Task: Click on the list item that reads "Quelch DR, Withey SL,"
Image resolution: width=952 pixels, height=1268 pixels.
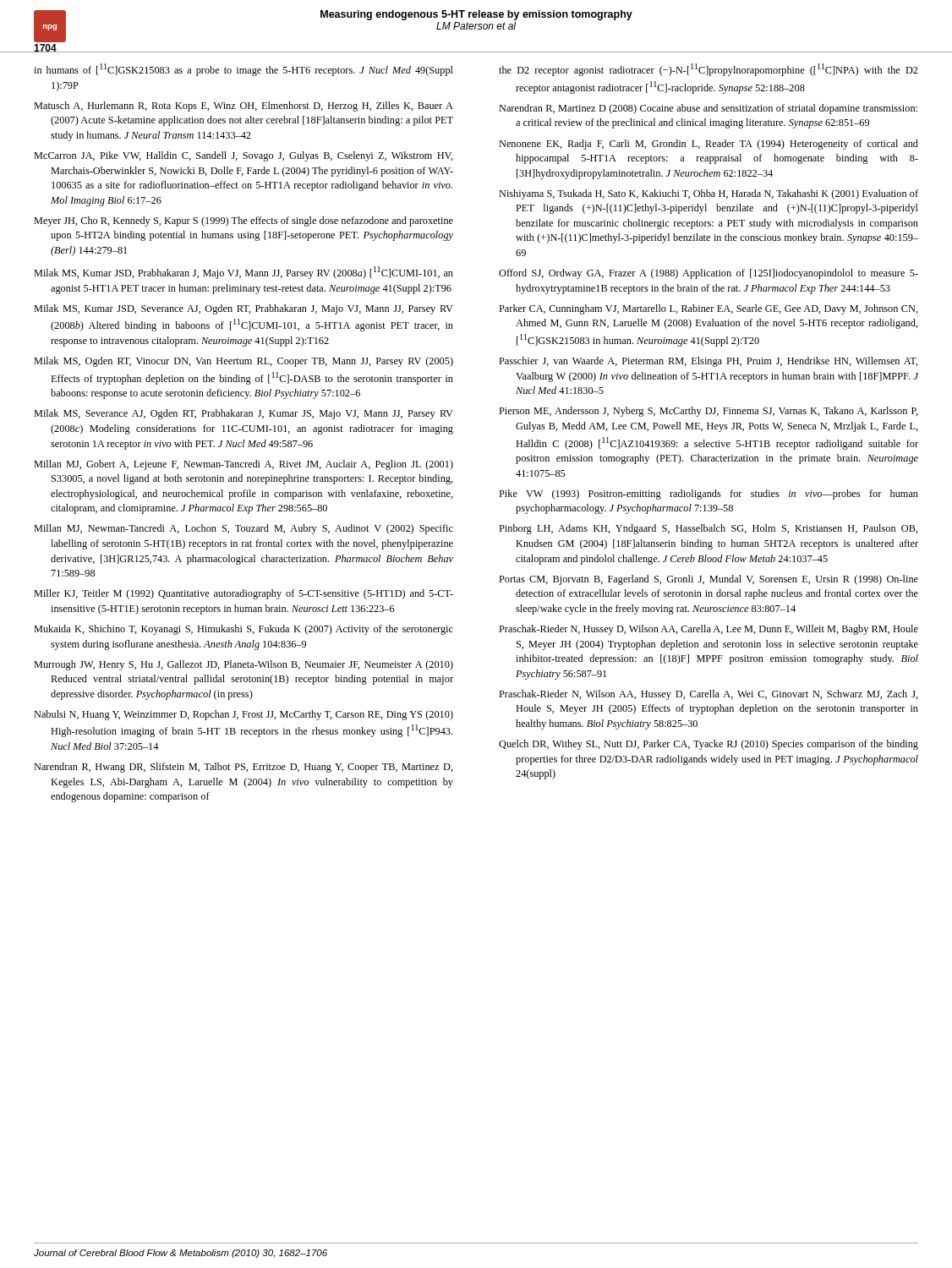Action: 709,759
